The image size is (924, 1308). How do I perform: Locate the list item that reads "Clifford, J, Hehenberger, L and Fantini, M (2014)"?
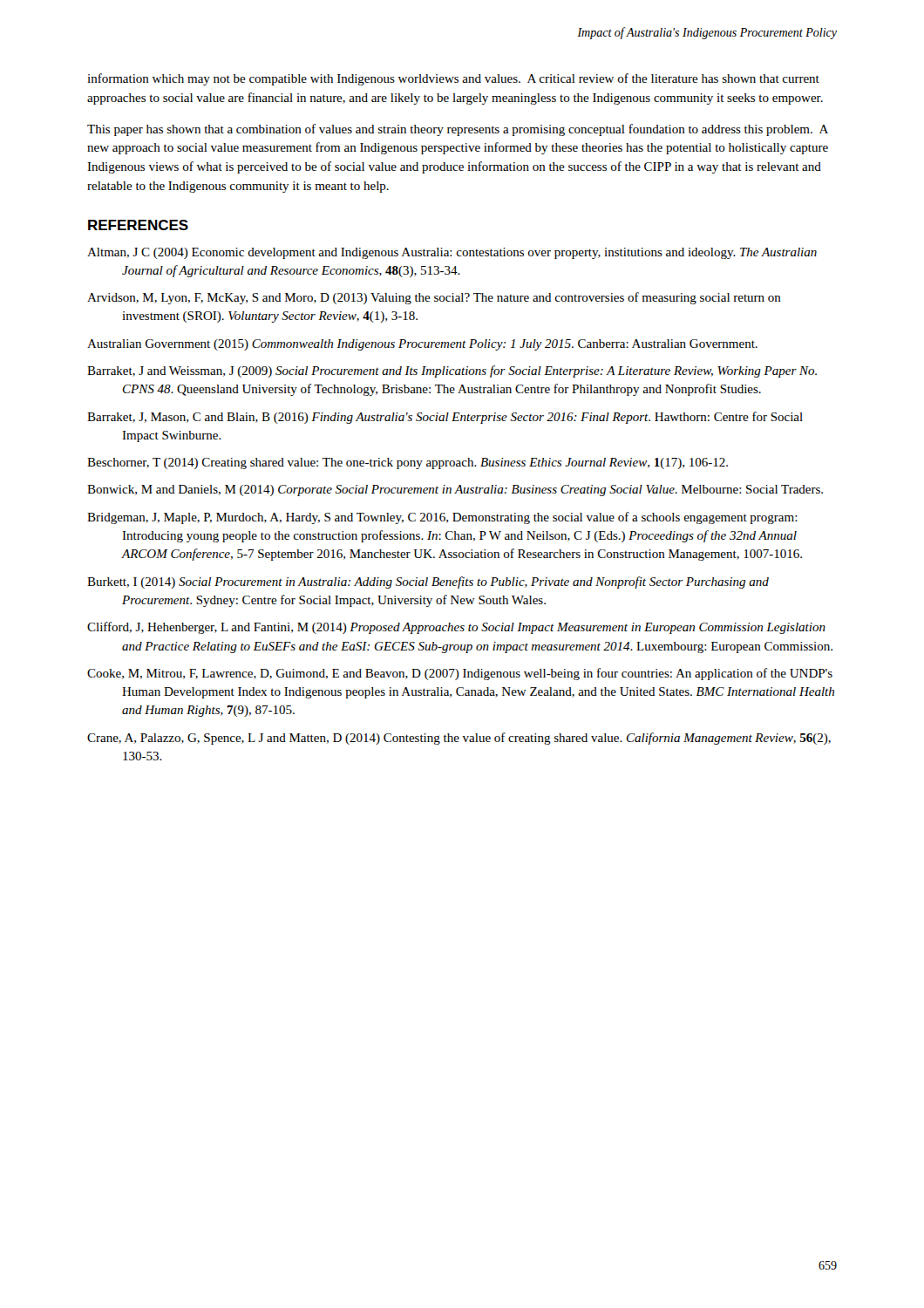[x=460, y=636]
